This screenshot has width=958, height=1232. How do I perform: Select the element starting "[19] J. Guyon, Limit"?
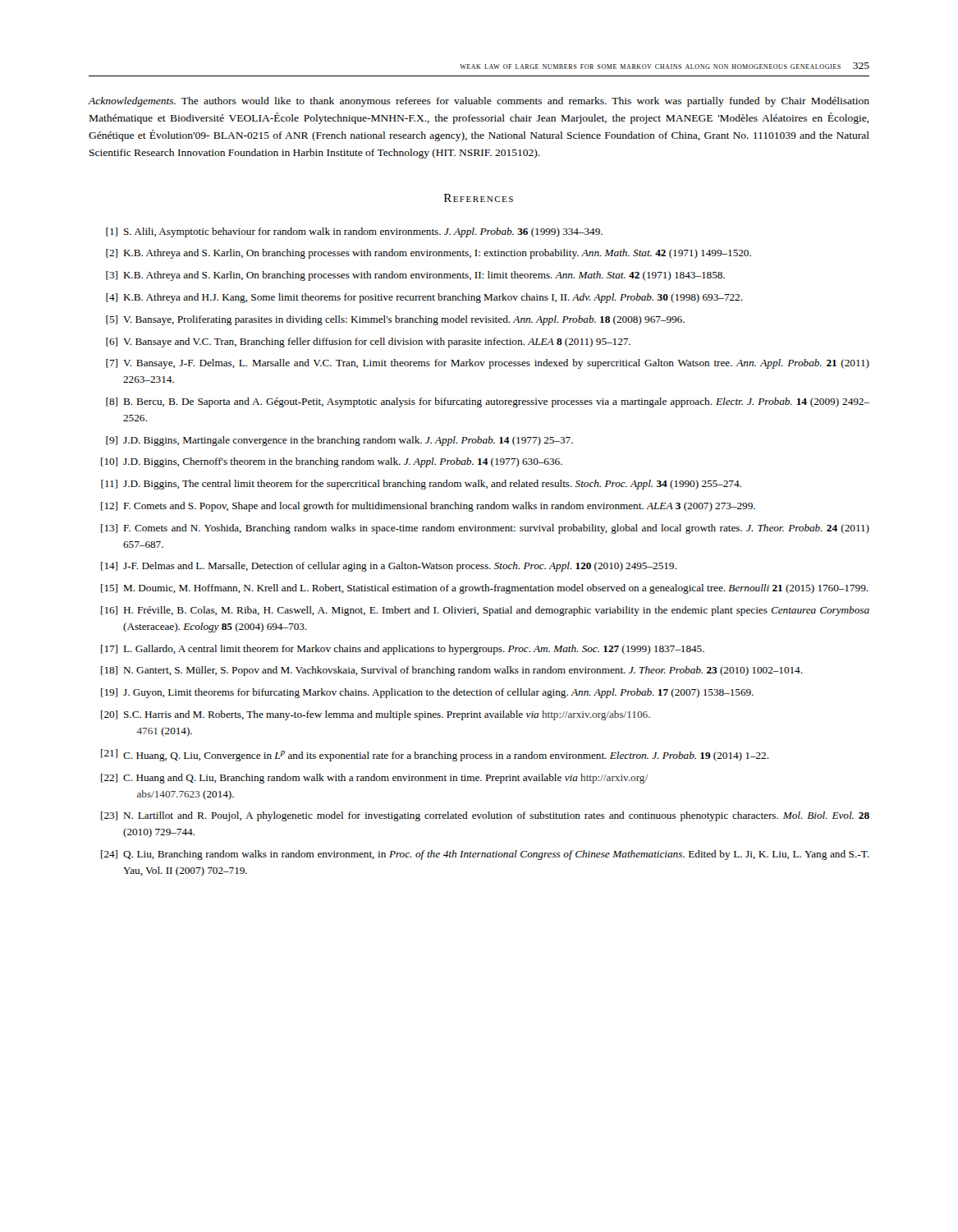click(479, 693)
